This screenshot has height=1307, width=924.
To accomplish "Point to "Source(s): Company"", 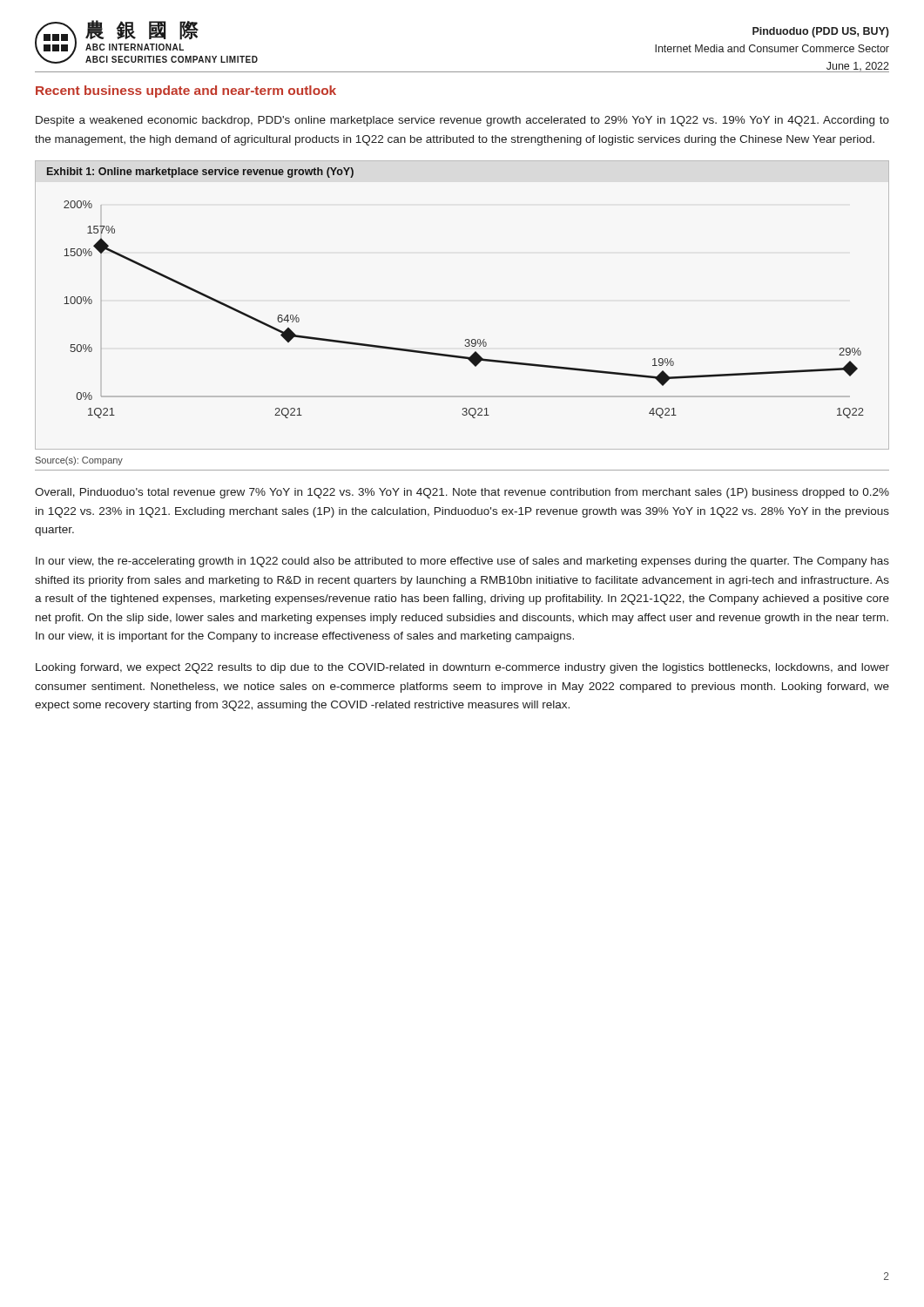I will (462, 463).
